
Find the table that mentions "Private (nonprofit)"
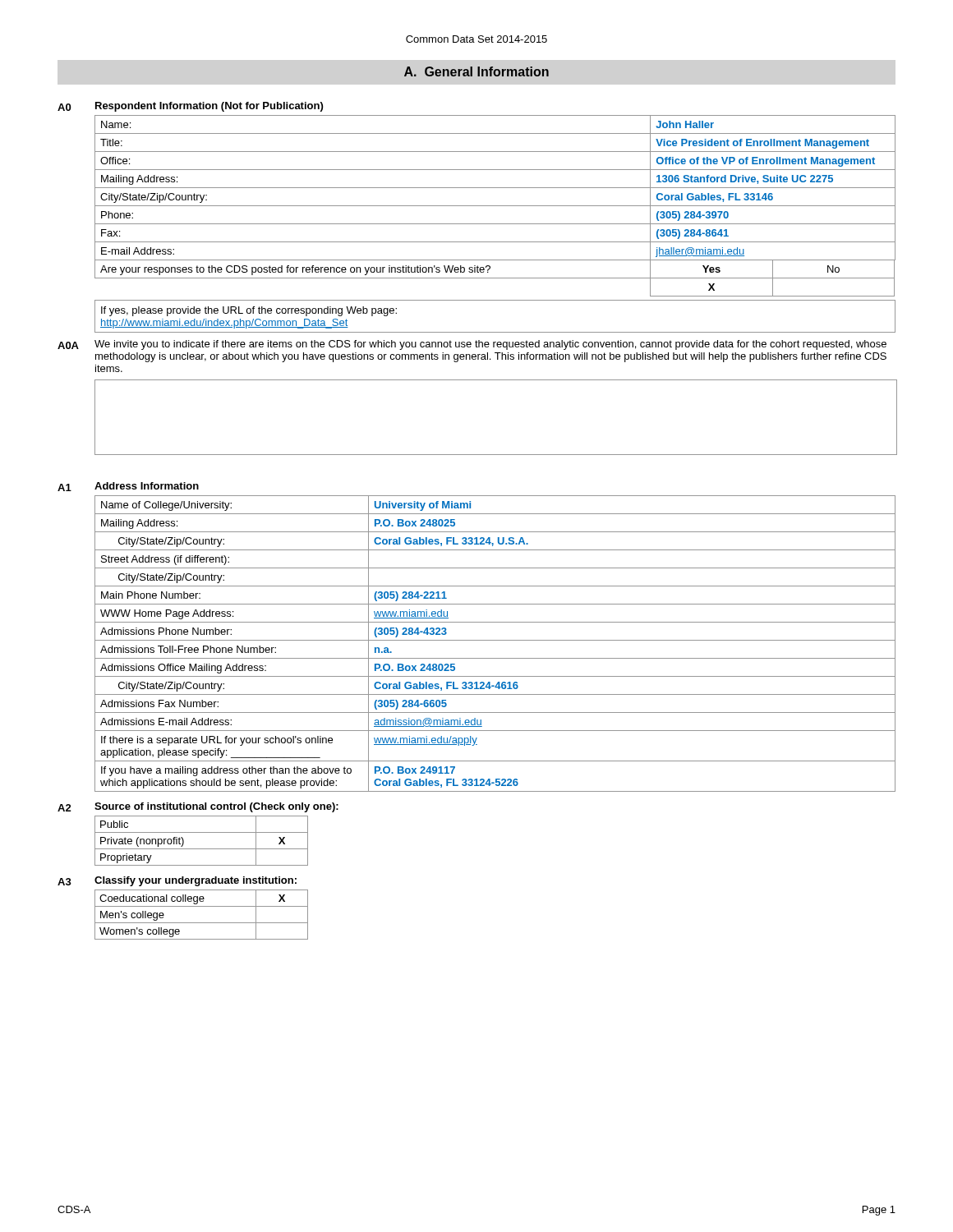[x=495, y=841]
